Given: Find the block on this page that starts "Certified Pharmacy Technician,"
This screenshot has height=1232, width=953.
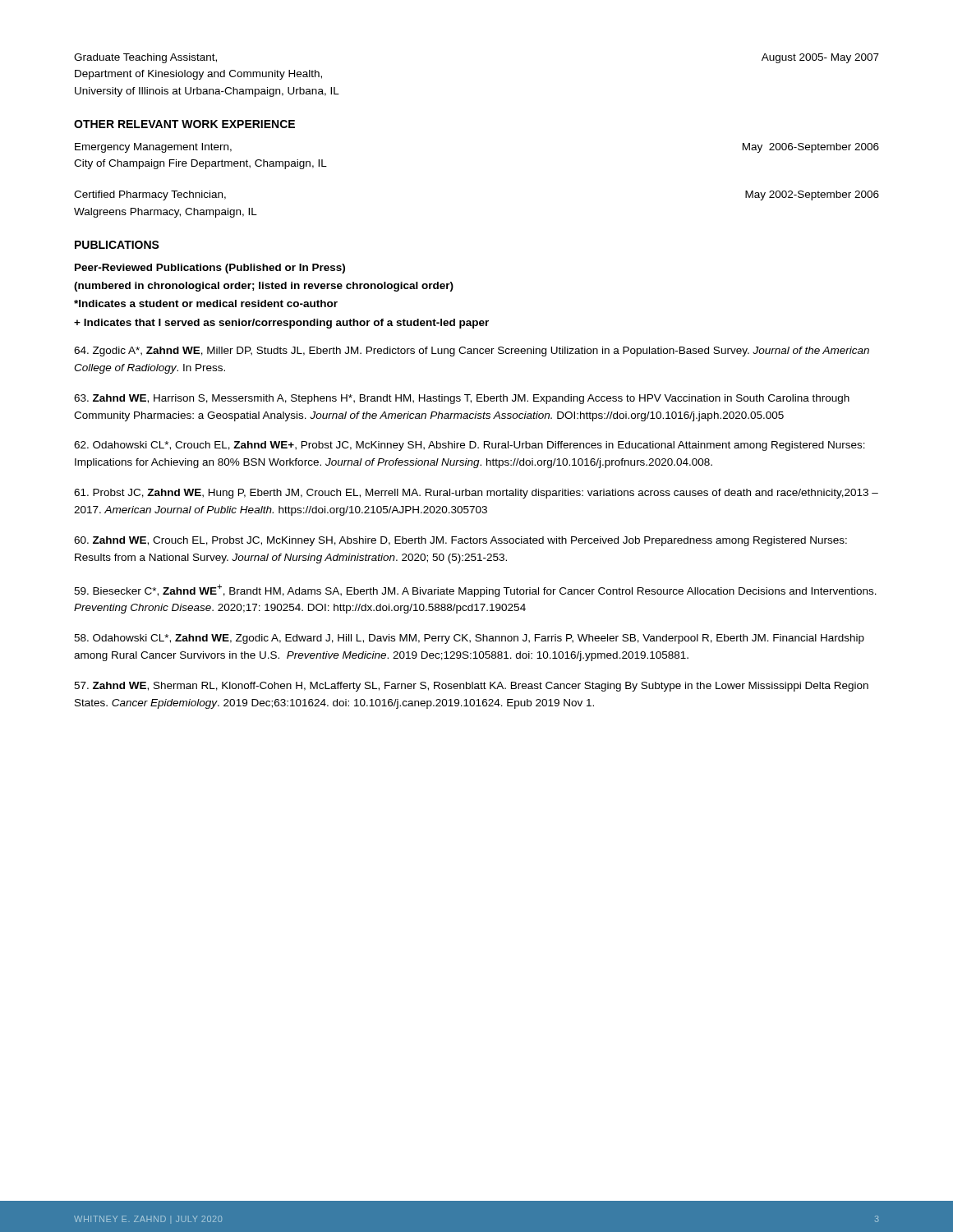Looking at the screenshot, I should [165, 203].
